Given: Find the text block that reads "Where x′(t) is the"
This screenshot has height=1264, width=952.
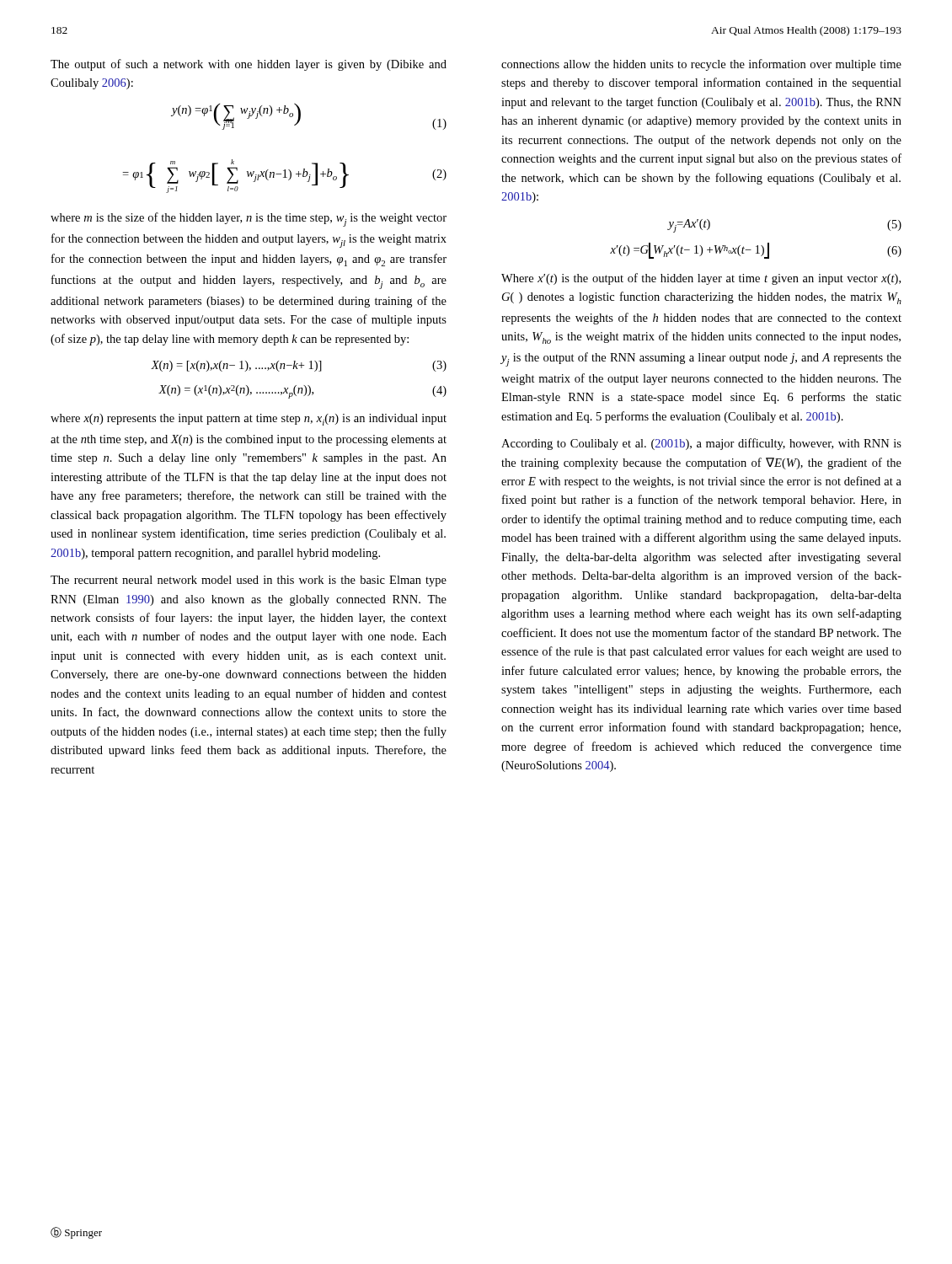Looking at the screenshot, I should tap(701, 522).
